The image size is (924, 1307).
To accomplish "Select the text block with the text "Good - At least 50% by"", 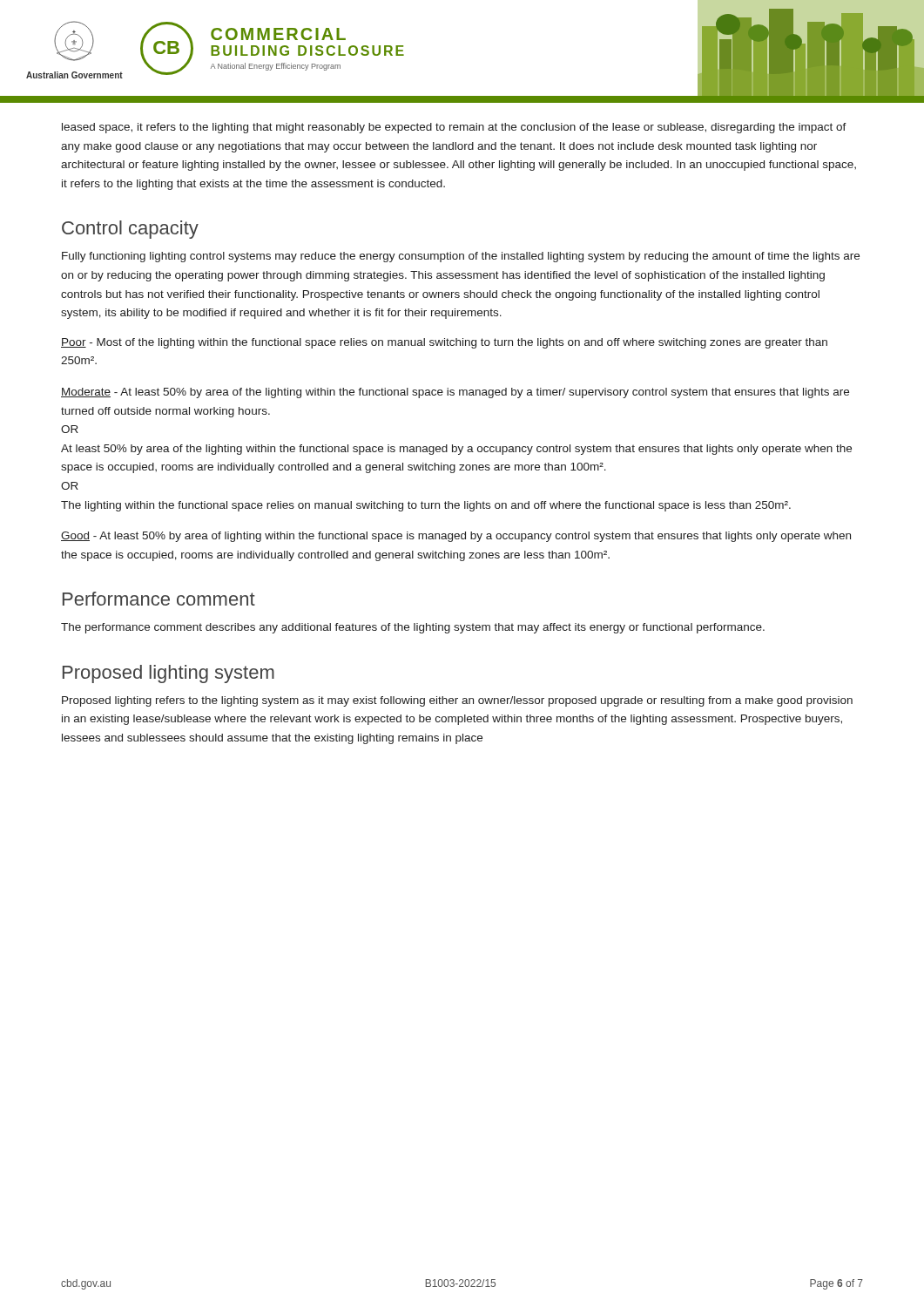I will pyautogui.click(x=456, y=545).
